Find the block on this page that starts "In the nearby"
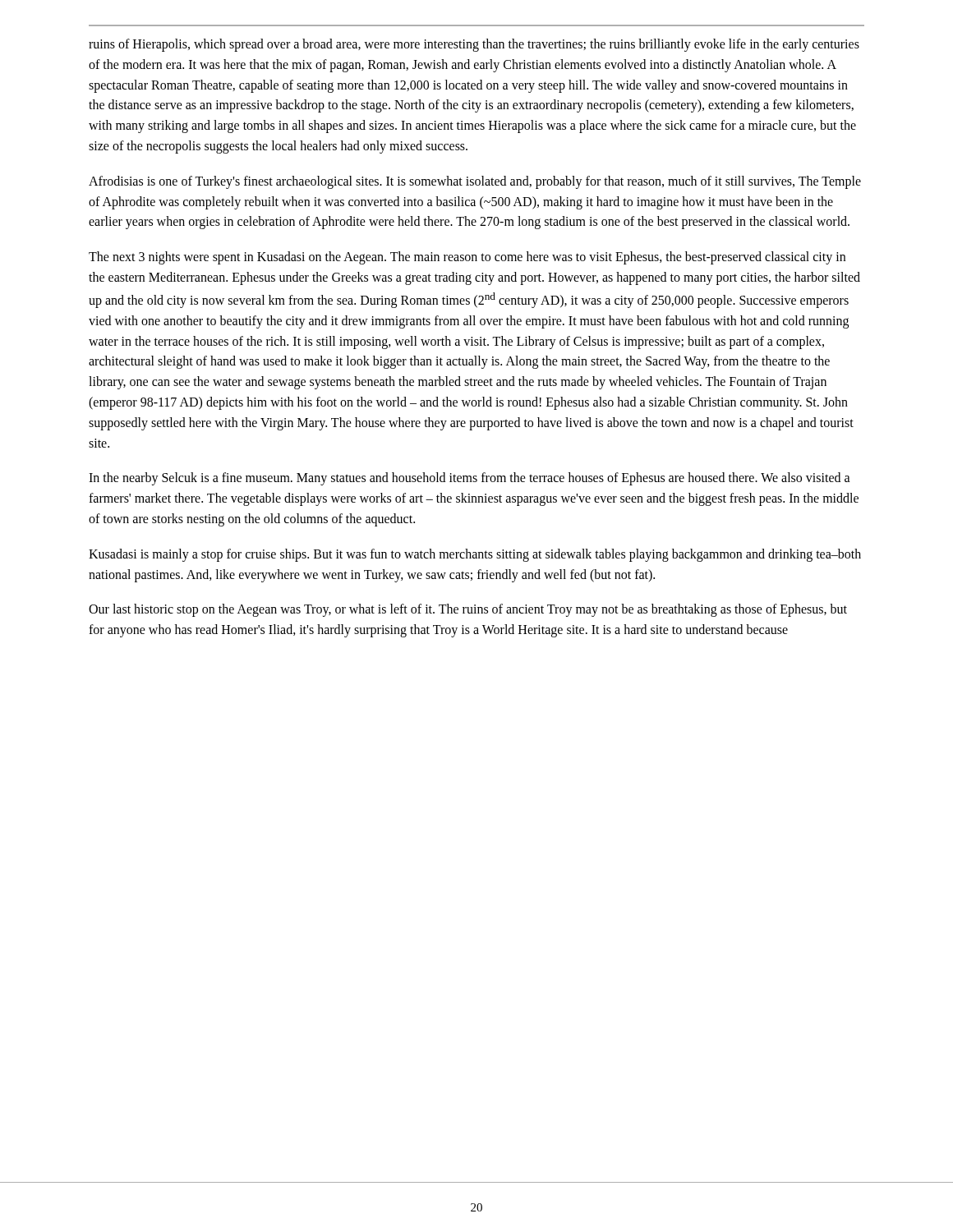The image size is (953, 1232). (474, 498)
